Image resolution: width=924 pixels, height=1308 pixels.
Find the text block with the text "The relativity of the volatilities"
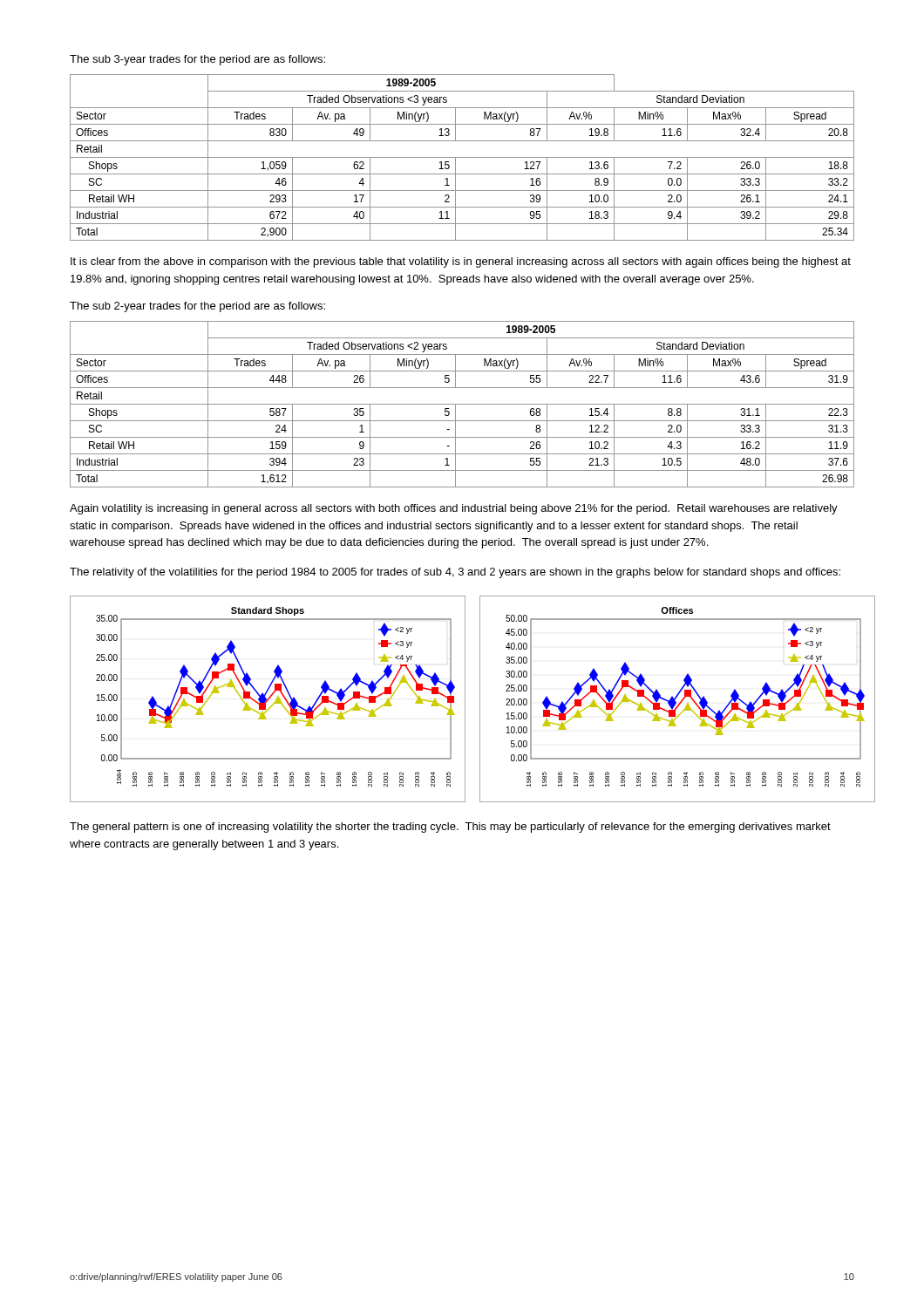point(455,571)
